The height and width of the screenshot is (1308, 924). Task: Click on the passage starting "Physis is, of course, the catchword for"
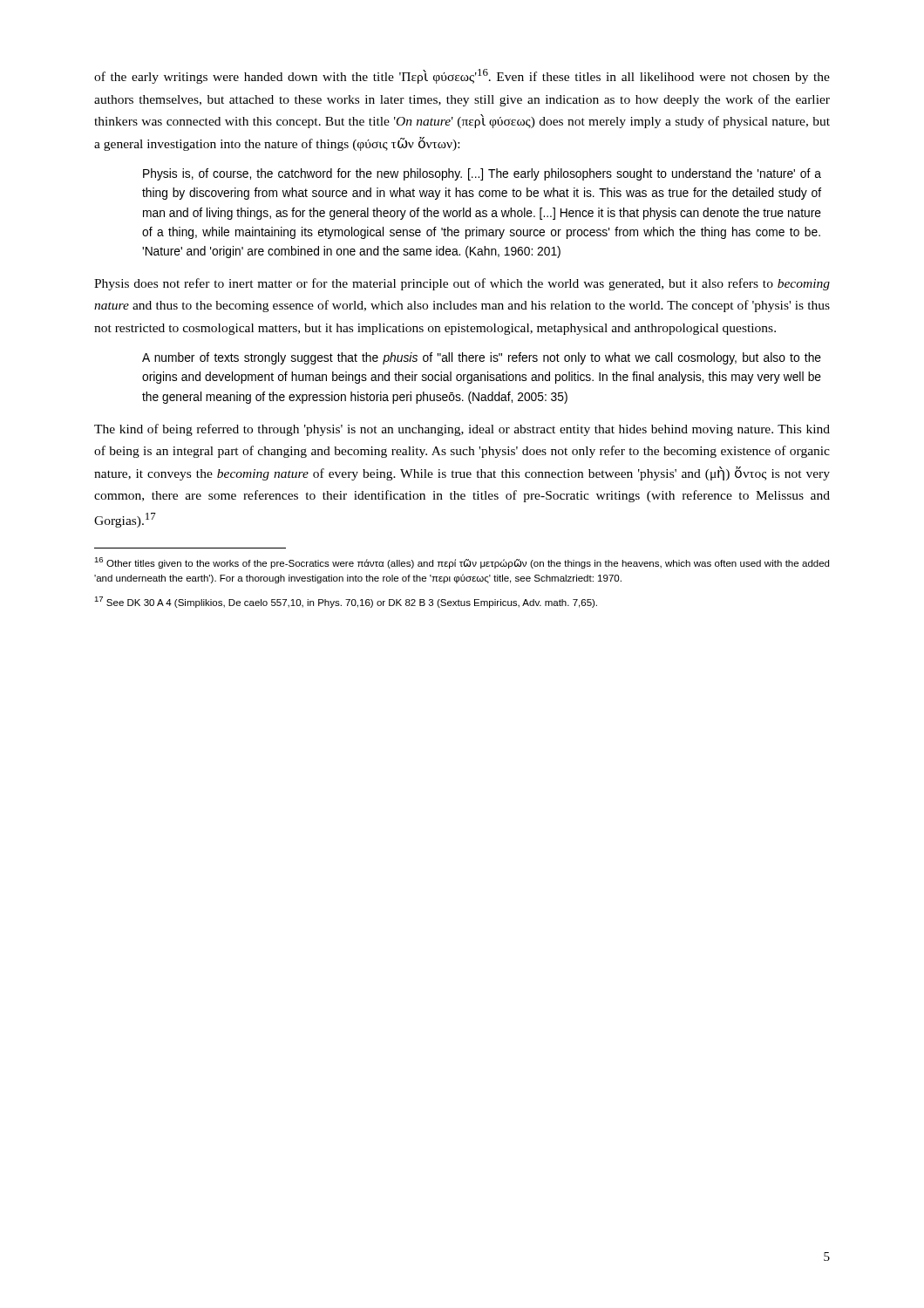pos(482,213)
